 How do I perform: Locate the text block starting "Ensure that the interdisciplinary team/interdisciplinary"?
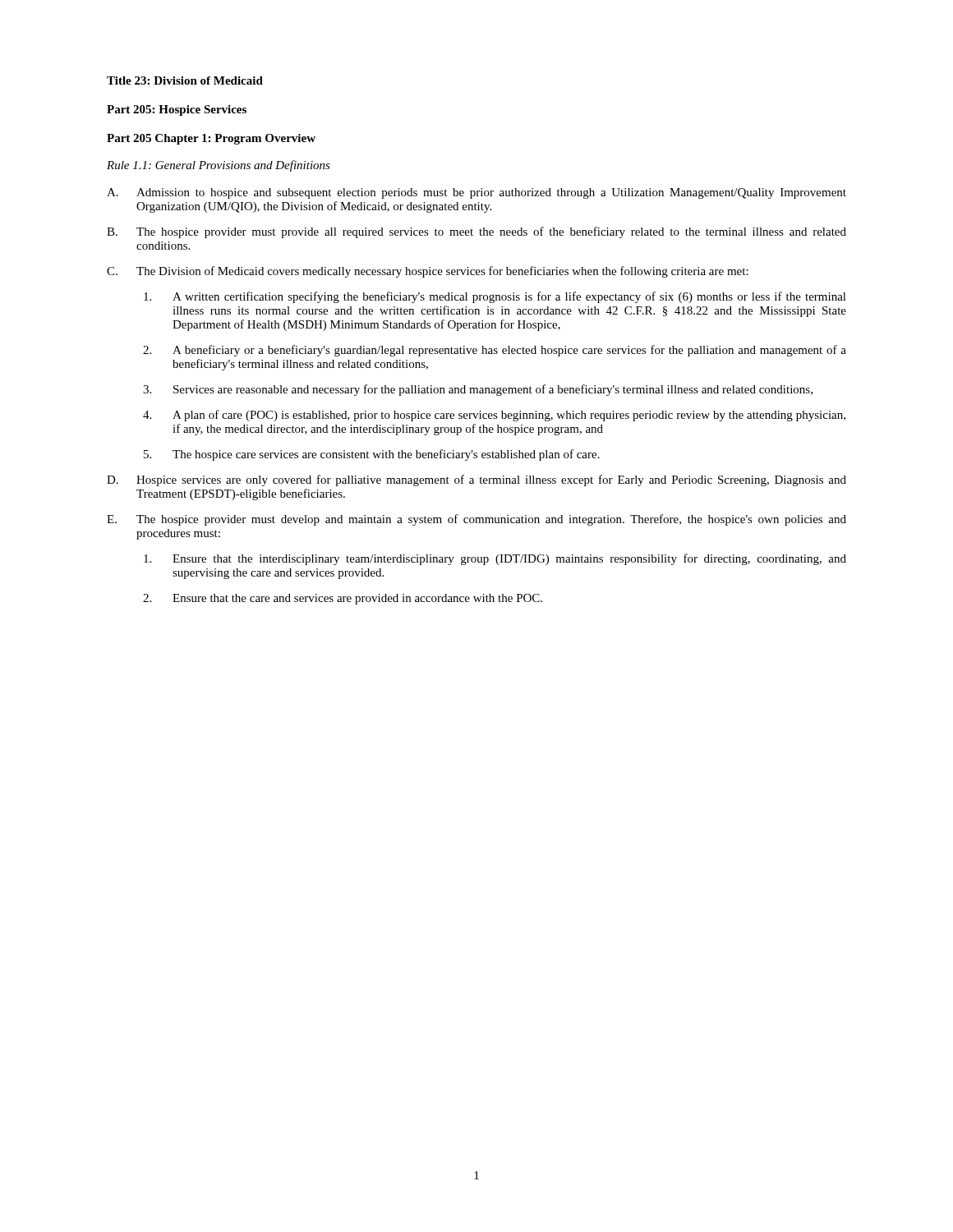495,566
